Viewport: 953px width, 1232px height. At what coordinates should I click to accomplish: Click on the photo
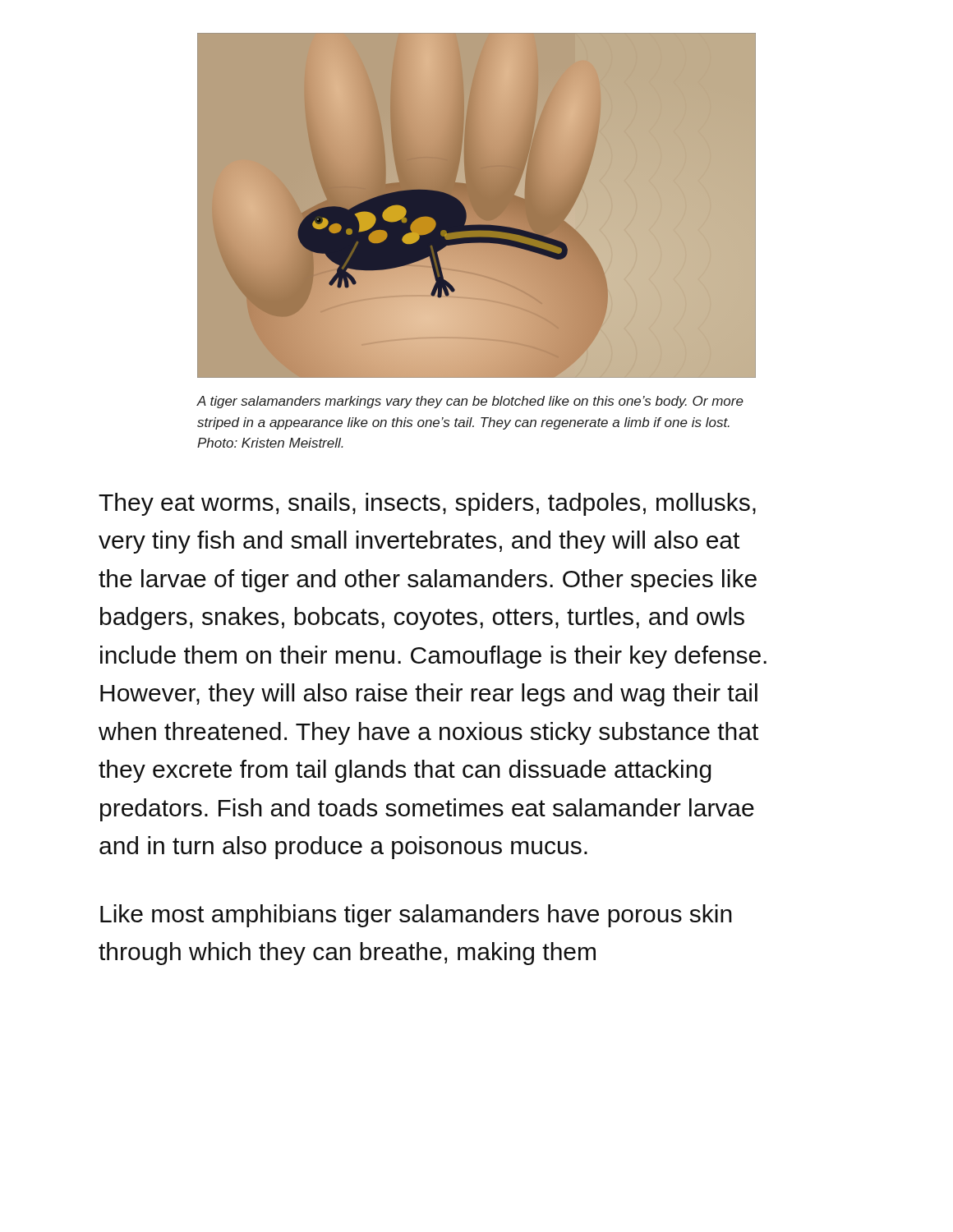476,207
